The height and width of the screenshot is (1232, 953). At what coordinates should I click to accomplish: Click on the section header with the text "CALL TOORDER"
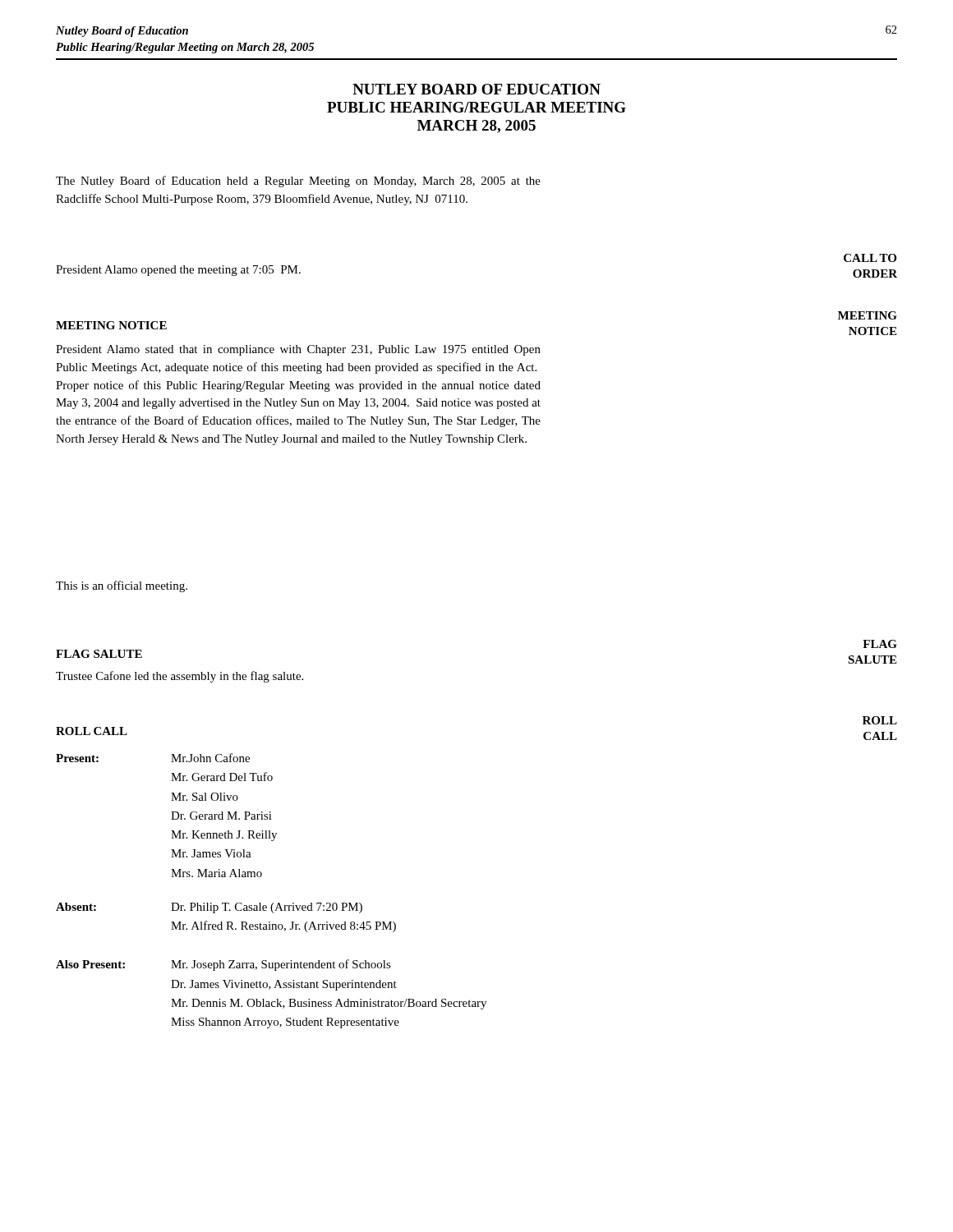870,266
